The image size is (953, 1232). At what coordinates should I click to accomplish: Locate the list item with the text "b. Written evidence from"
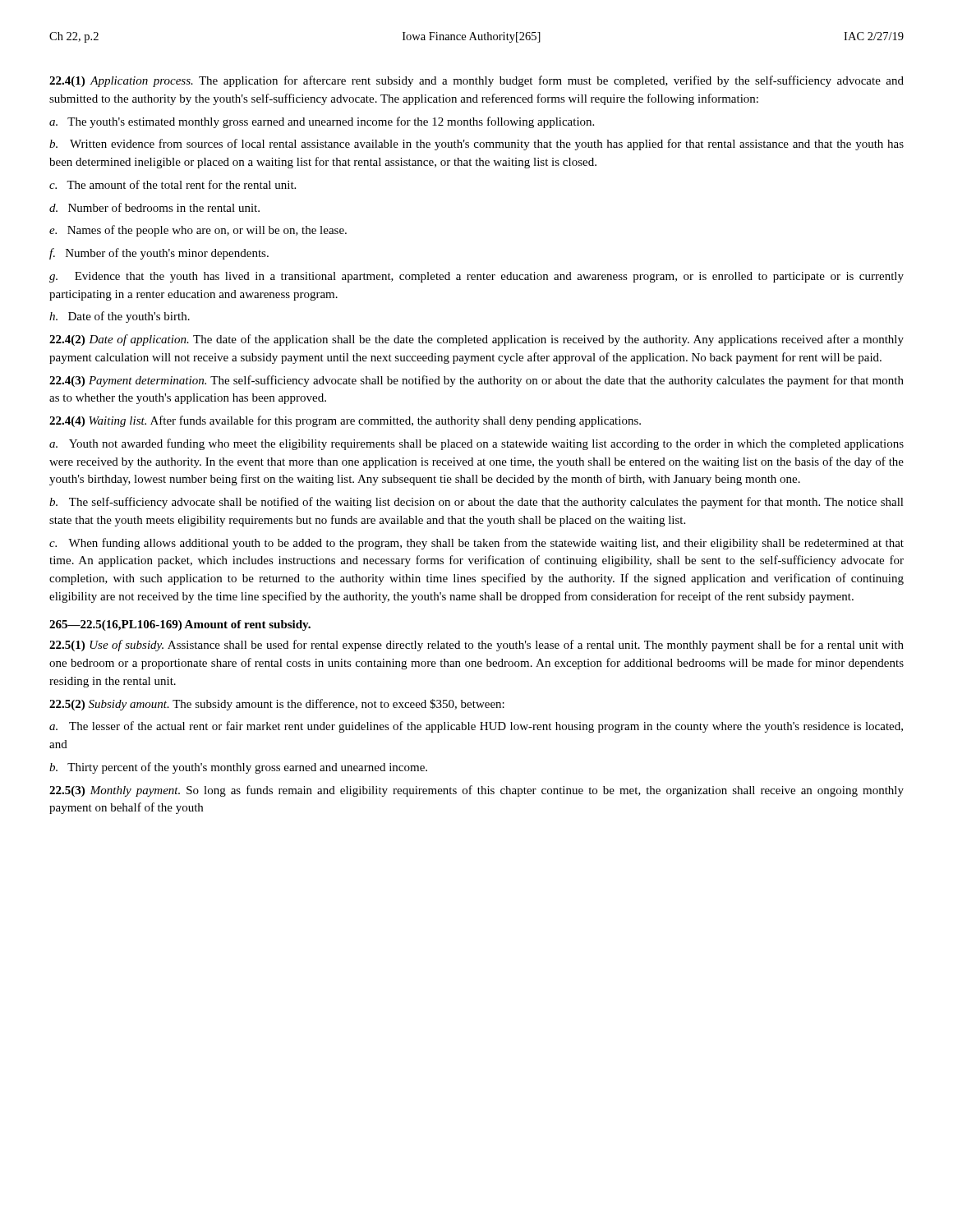pos(476,154)
